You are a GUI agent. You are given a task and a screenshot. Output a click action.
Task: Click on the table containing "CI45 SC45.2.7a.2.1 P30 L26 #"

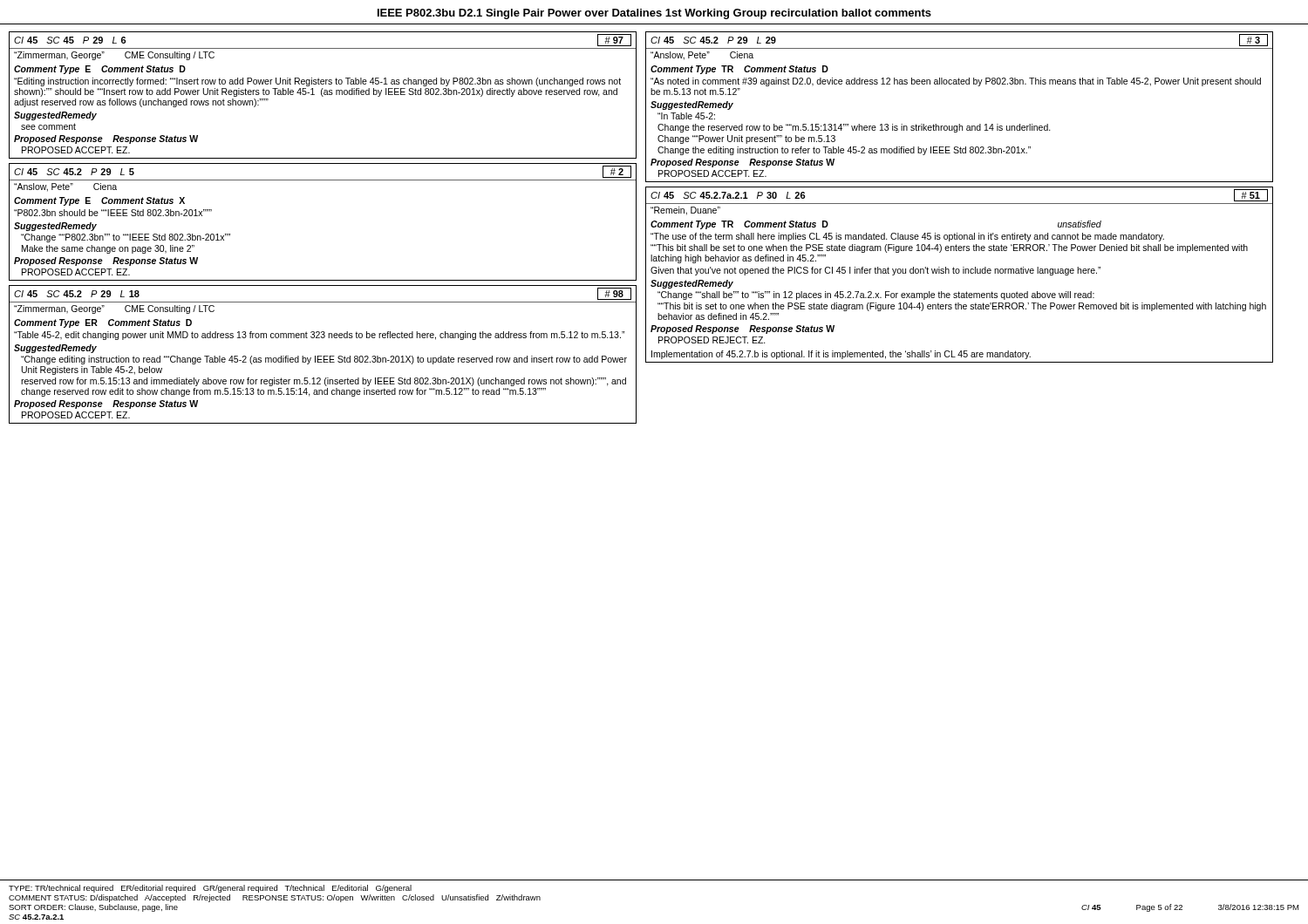pyautogui.click(x=959, y=275)
